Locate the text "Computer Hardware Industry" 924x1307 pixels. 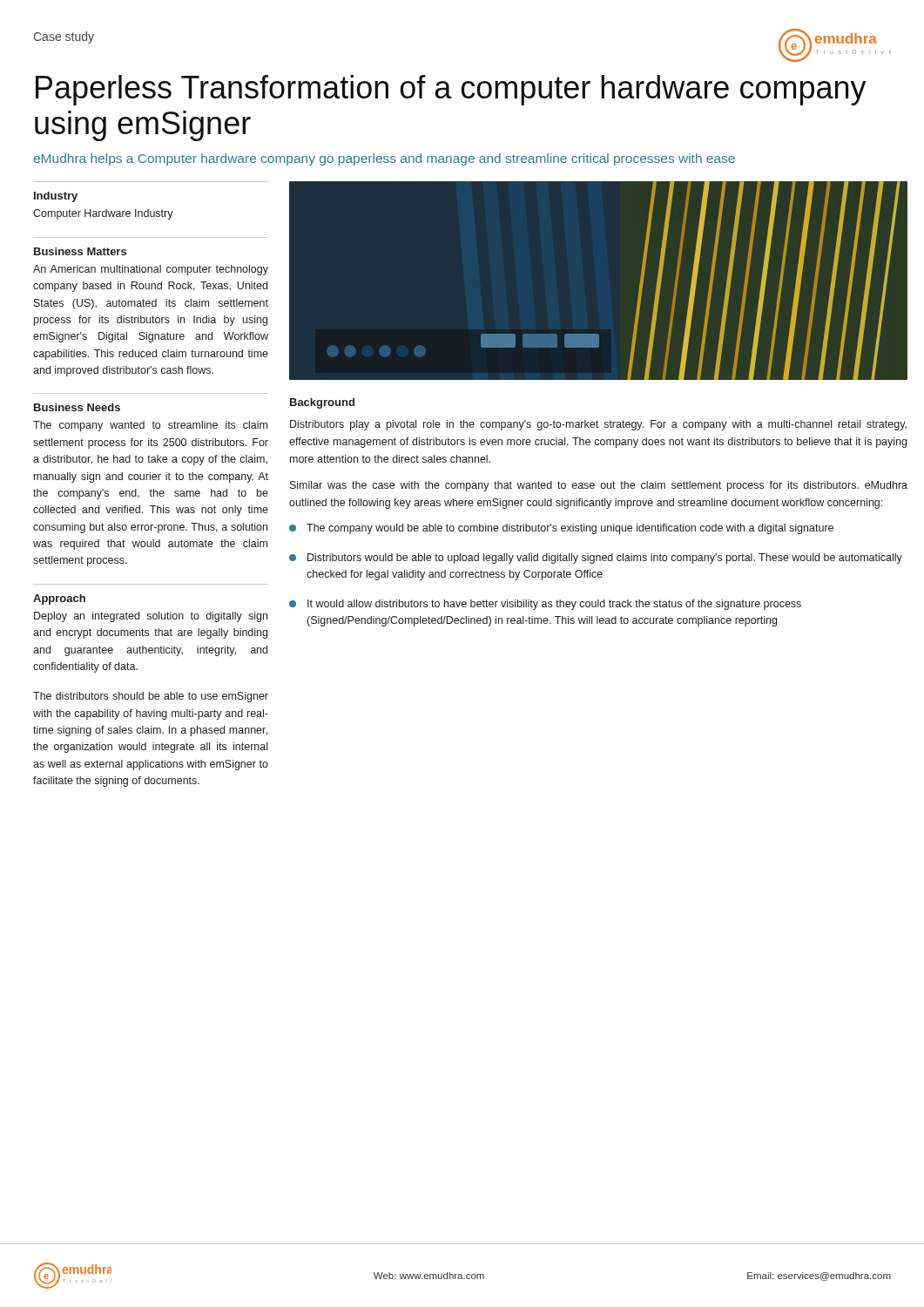tap(103, 214)
